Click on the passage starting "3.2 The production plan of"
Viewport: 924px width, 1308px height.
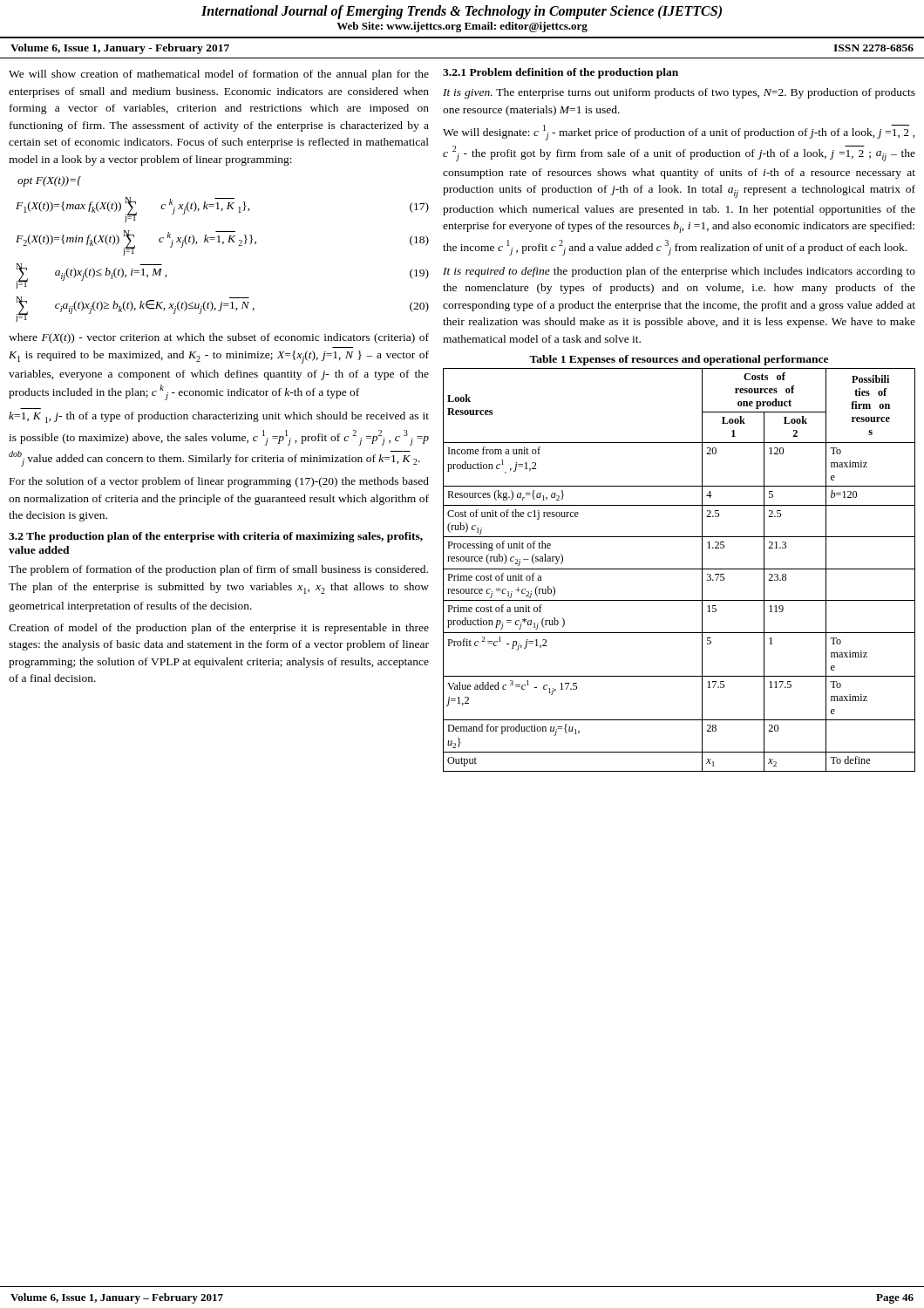(216, 543)
